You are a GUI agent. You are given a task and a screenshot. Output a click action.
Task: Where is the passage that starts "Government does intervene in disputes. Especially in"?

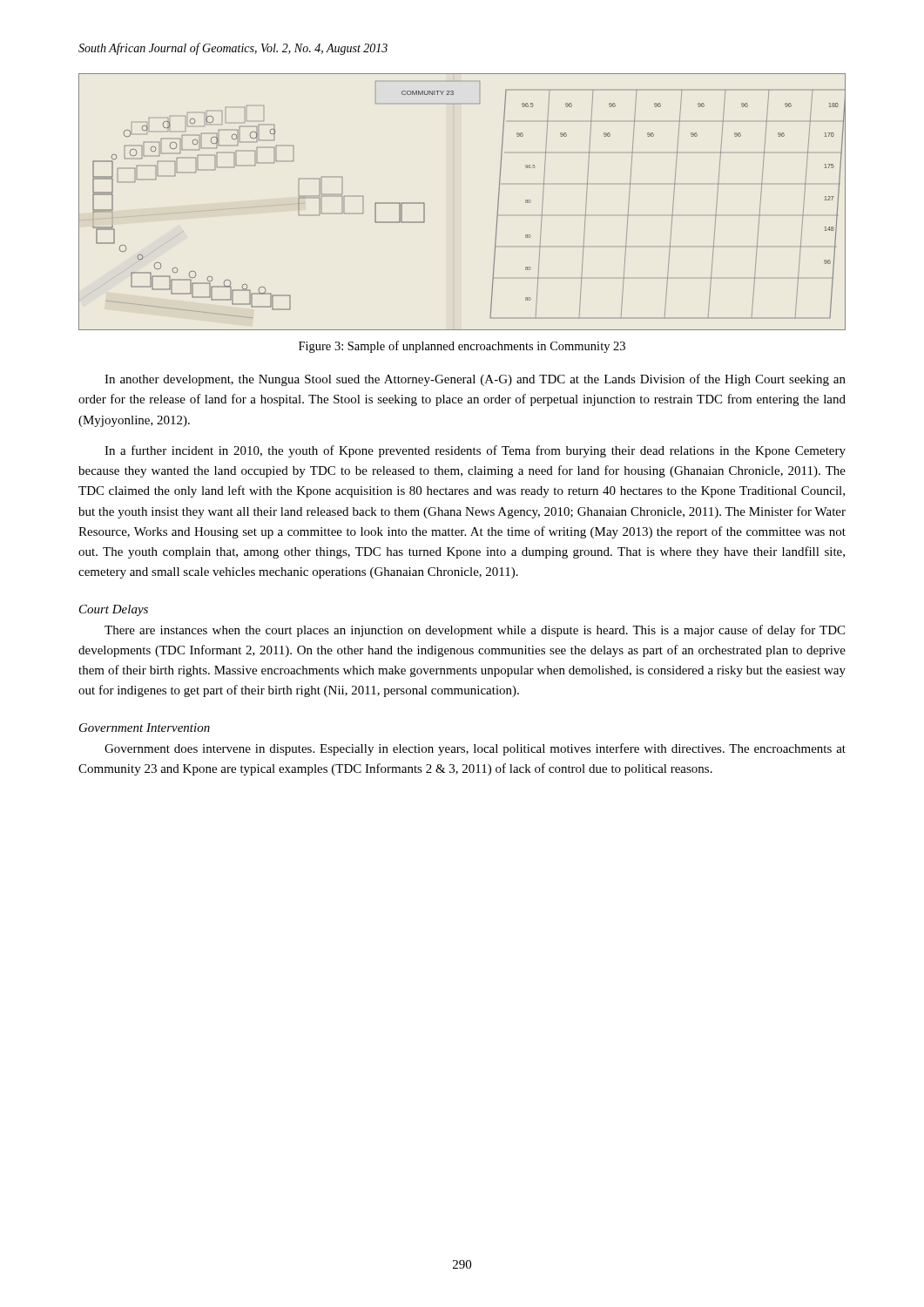(462, 759)
